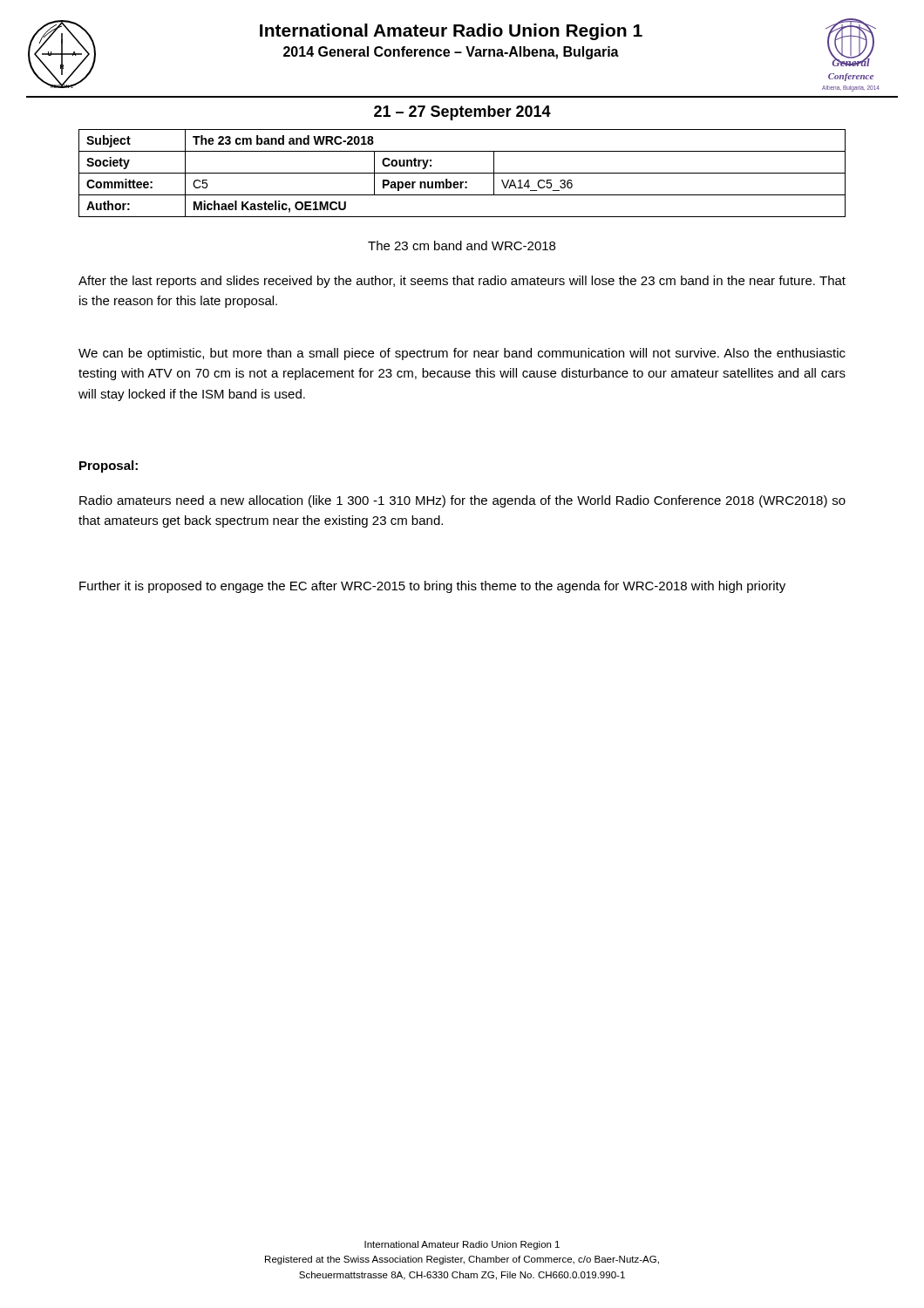Locate the block of text that opens with "We can be"

pos(462,373)
